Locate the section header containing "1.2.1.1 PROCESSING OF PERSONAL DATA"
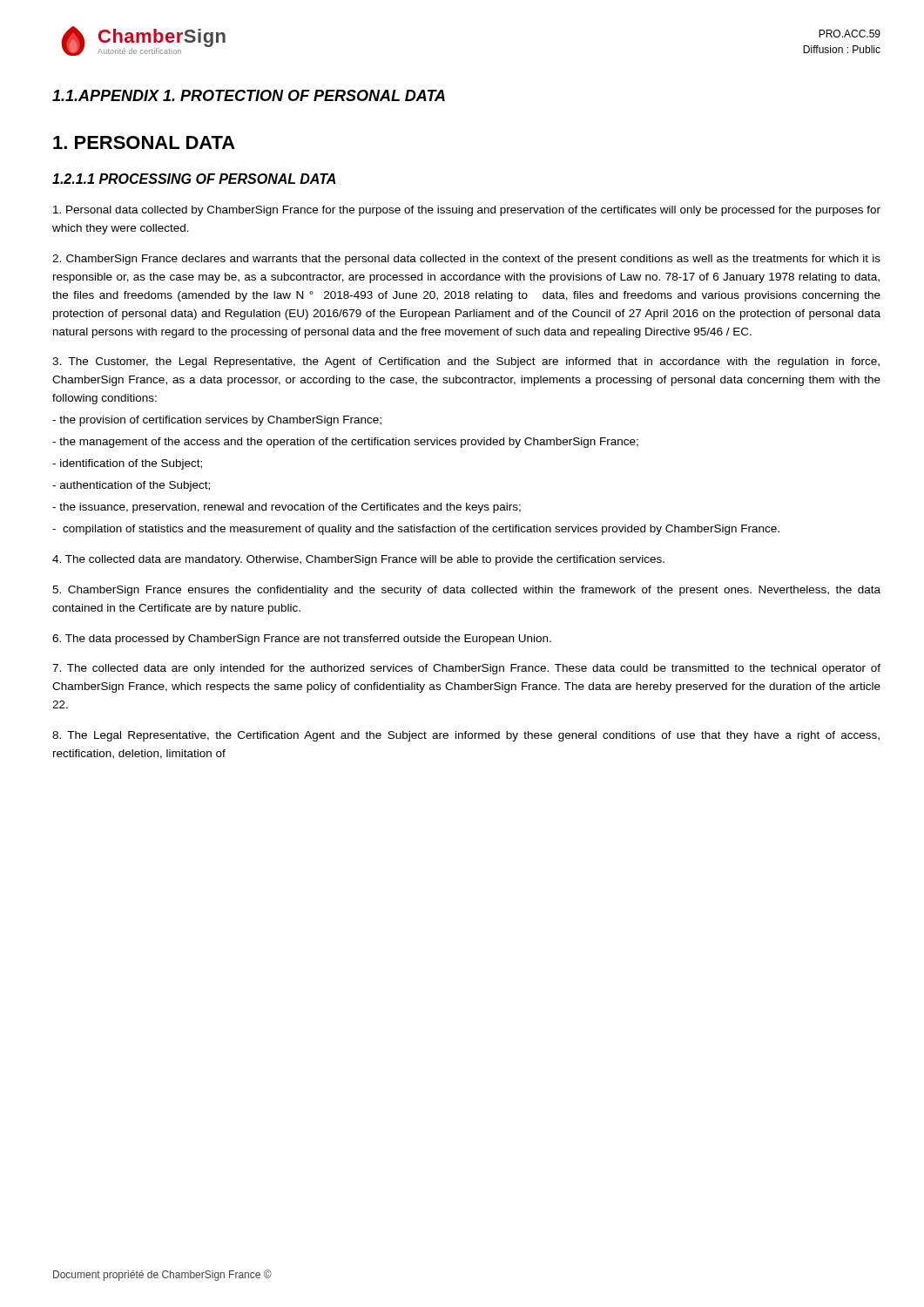 point(194,179)
